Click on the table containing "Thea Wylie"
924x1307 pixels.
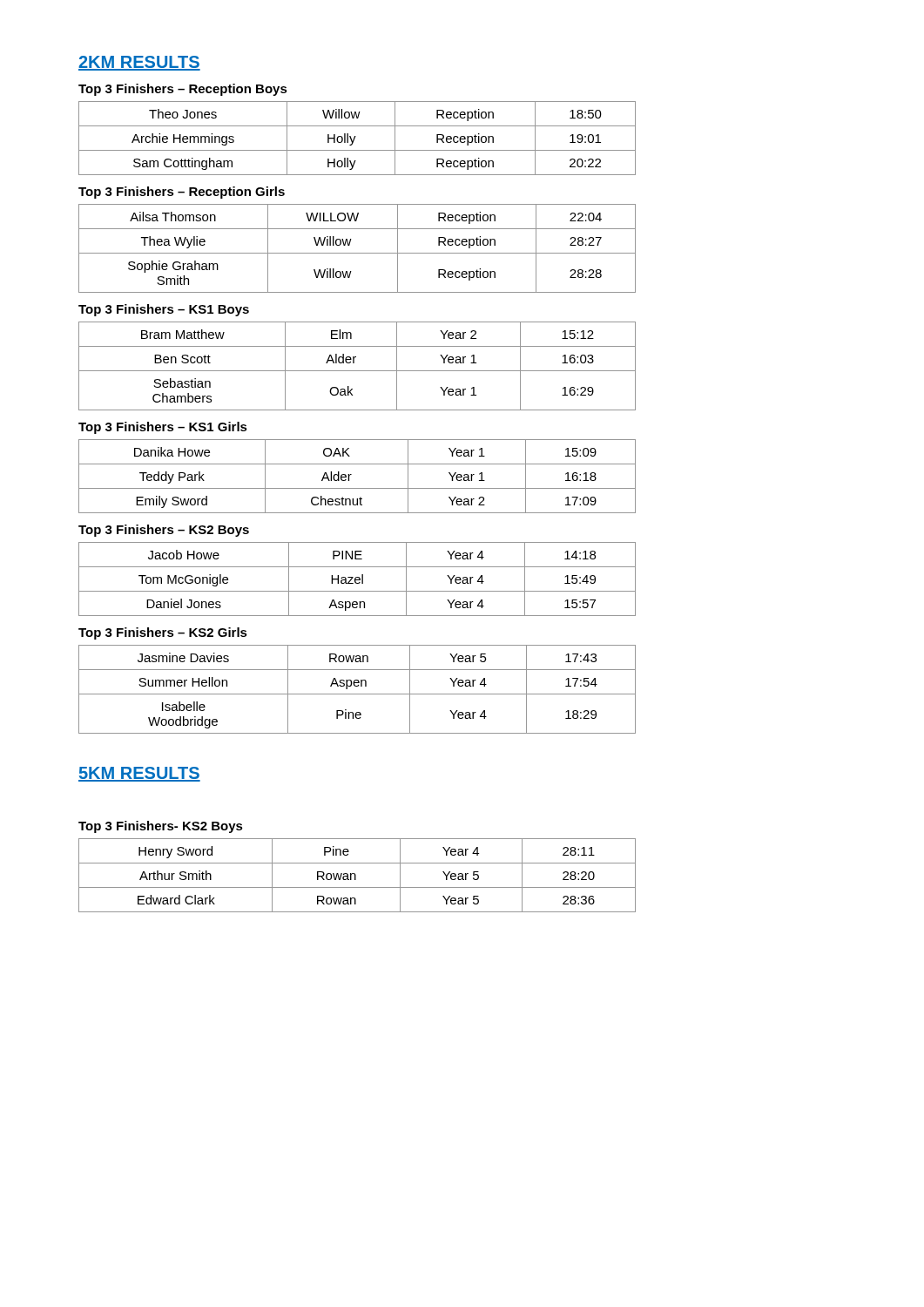tap(462, 248)
